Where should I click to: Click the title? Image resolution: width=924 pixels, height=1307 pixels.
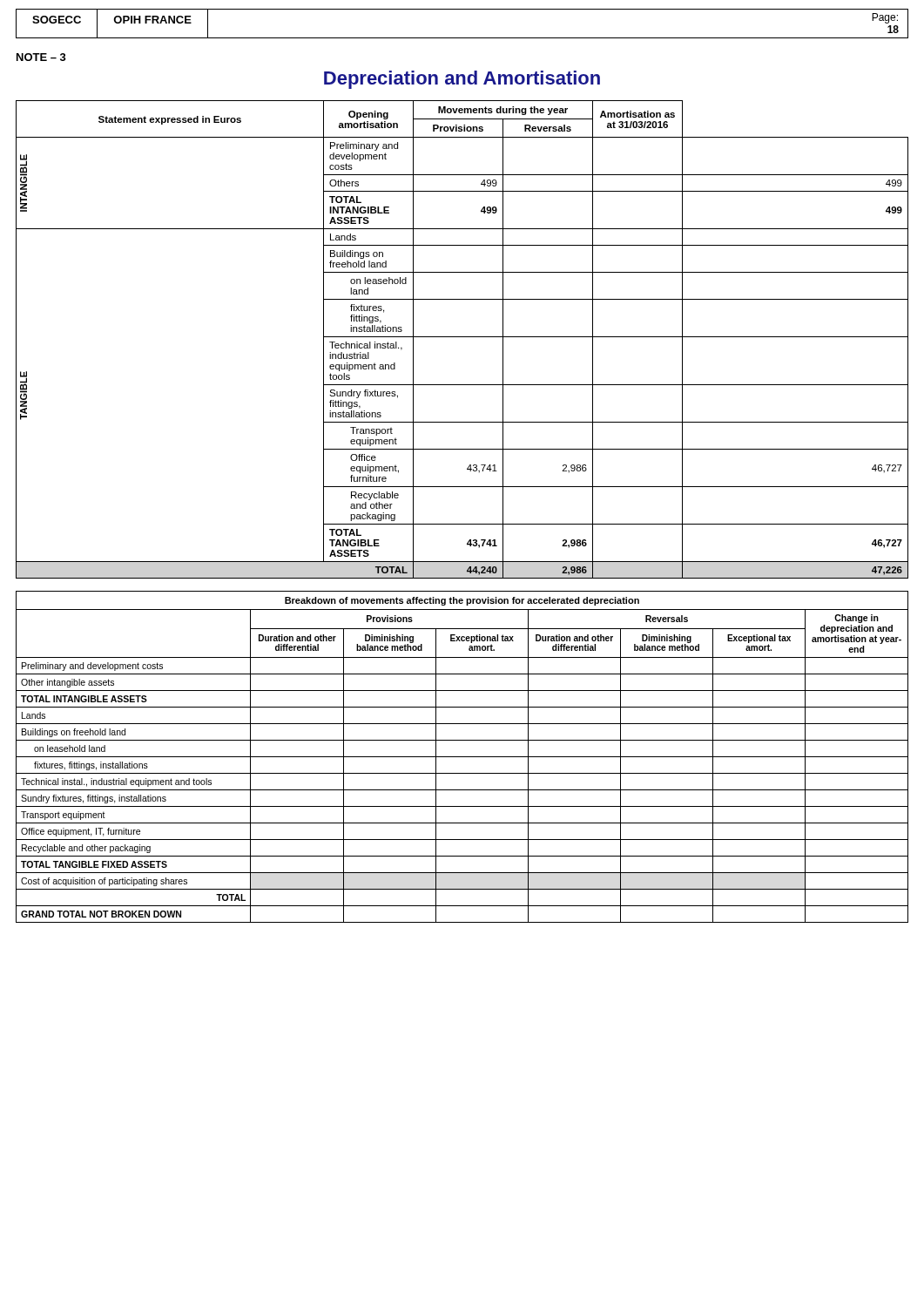pyautogui.click(x=462, y=78)
